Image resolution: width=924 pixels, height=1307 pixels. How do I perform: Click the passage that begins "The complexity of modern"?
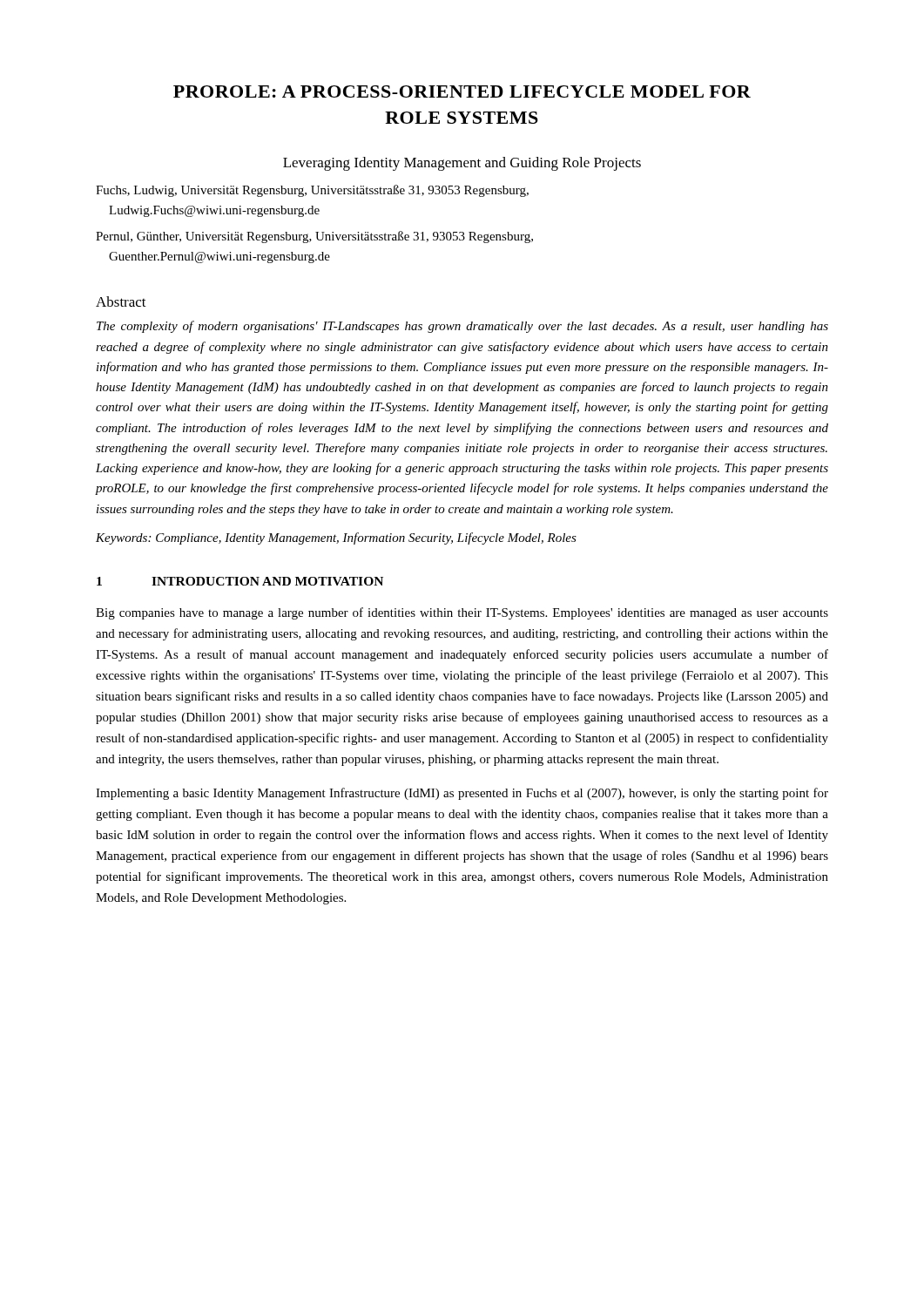[x=462, y=417]
